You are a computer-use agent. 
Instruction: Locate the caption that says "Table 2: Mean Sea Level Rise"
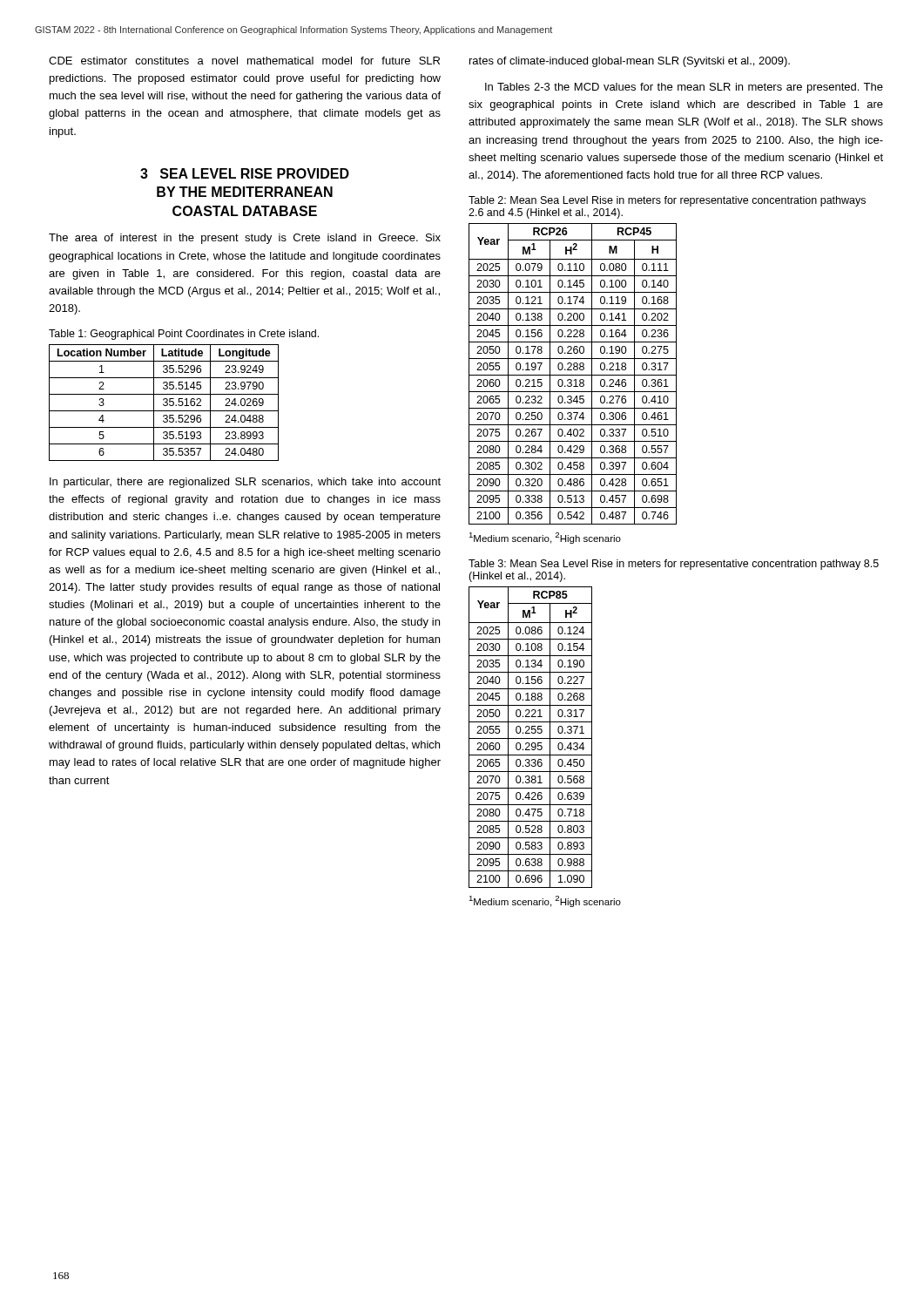point(667,207)
